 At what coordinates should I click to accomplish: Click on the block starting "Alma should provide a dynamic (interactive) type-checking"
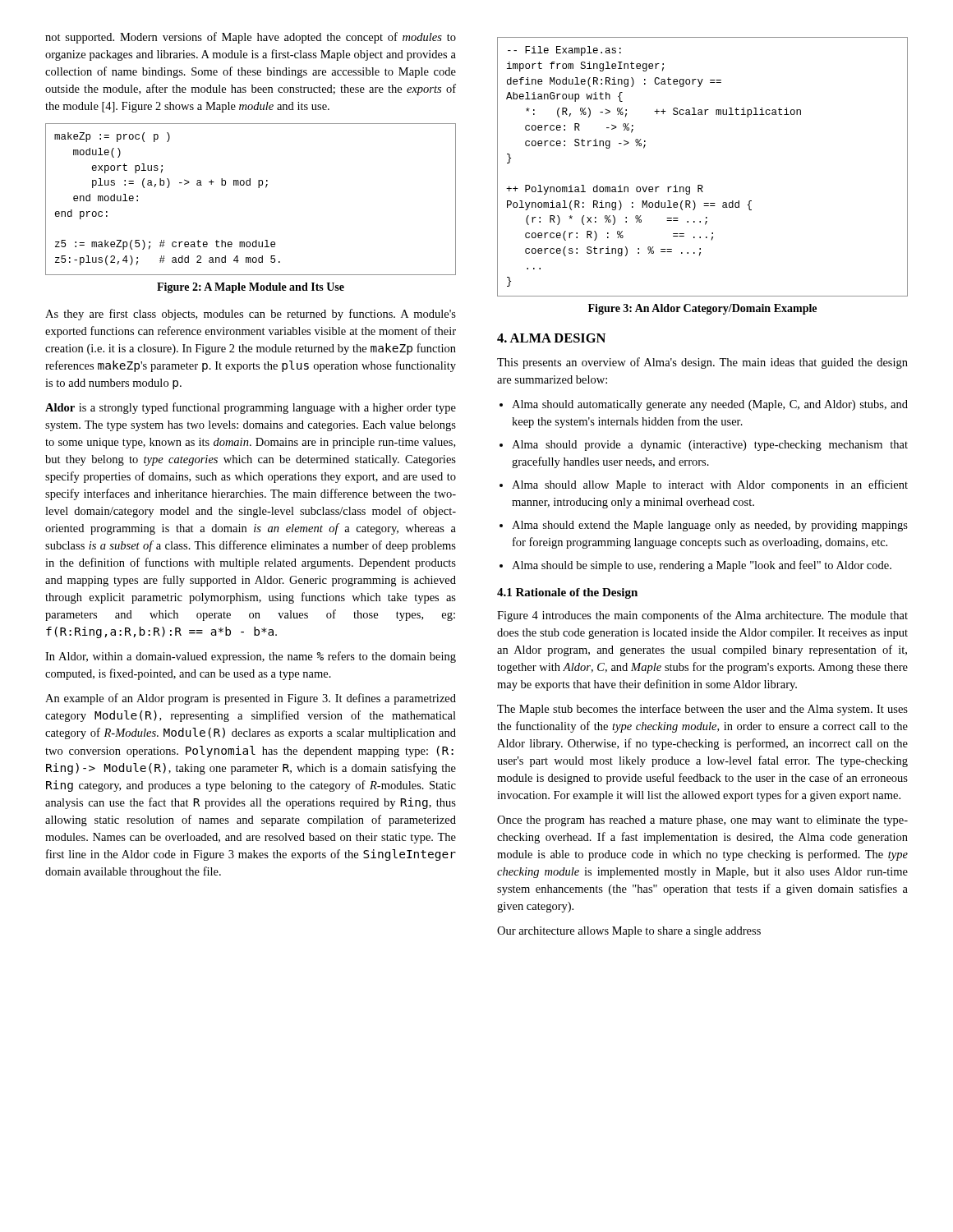click(x=710, y=453)
